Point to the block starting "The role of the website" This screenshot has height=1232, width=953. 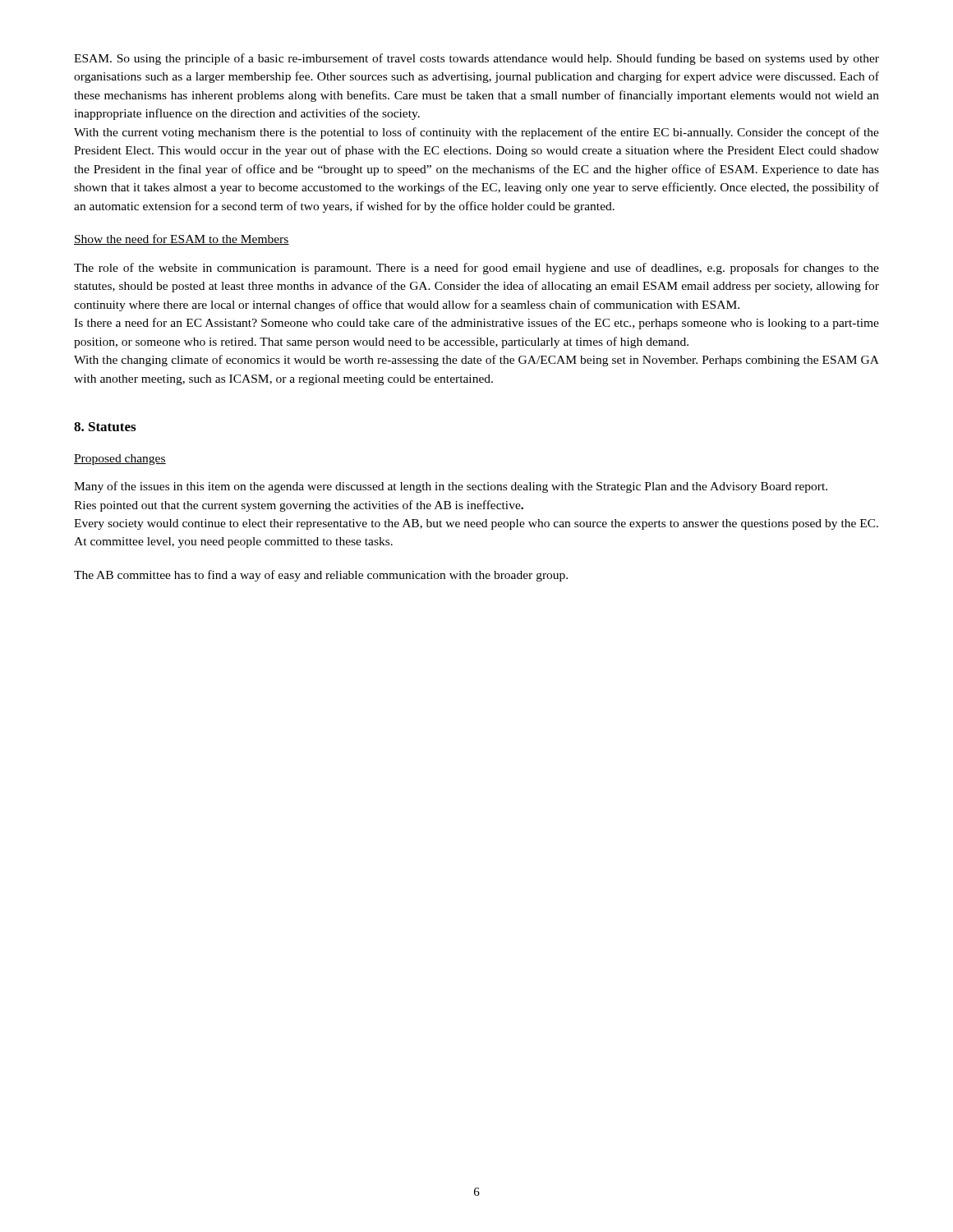coord(476,286)
